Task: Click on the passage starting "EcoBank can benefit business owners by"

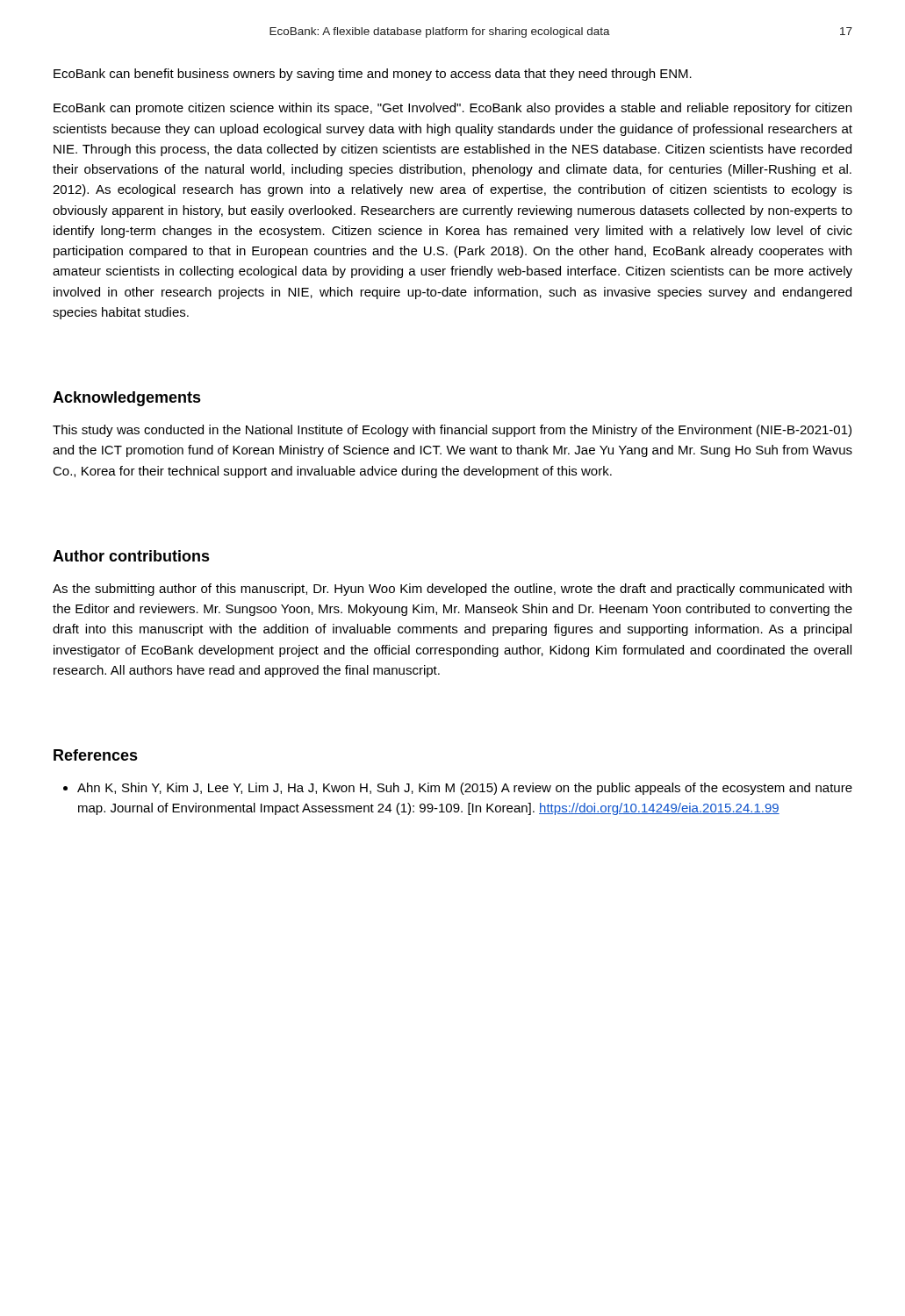Action: point(452,73)
